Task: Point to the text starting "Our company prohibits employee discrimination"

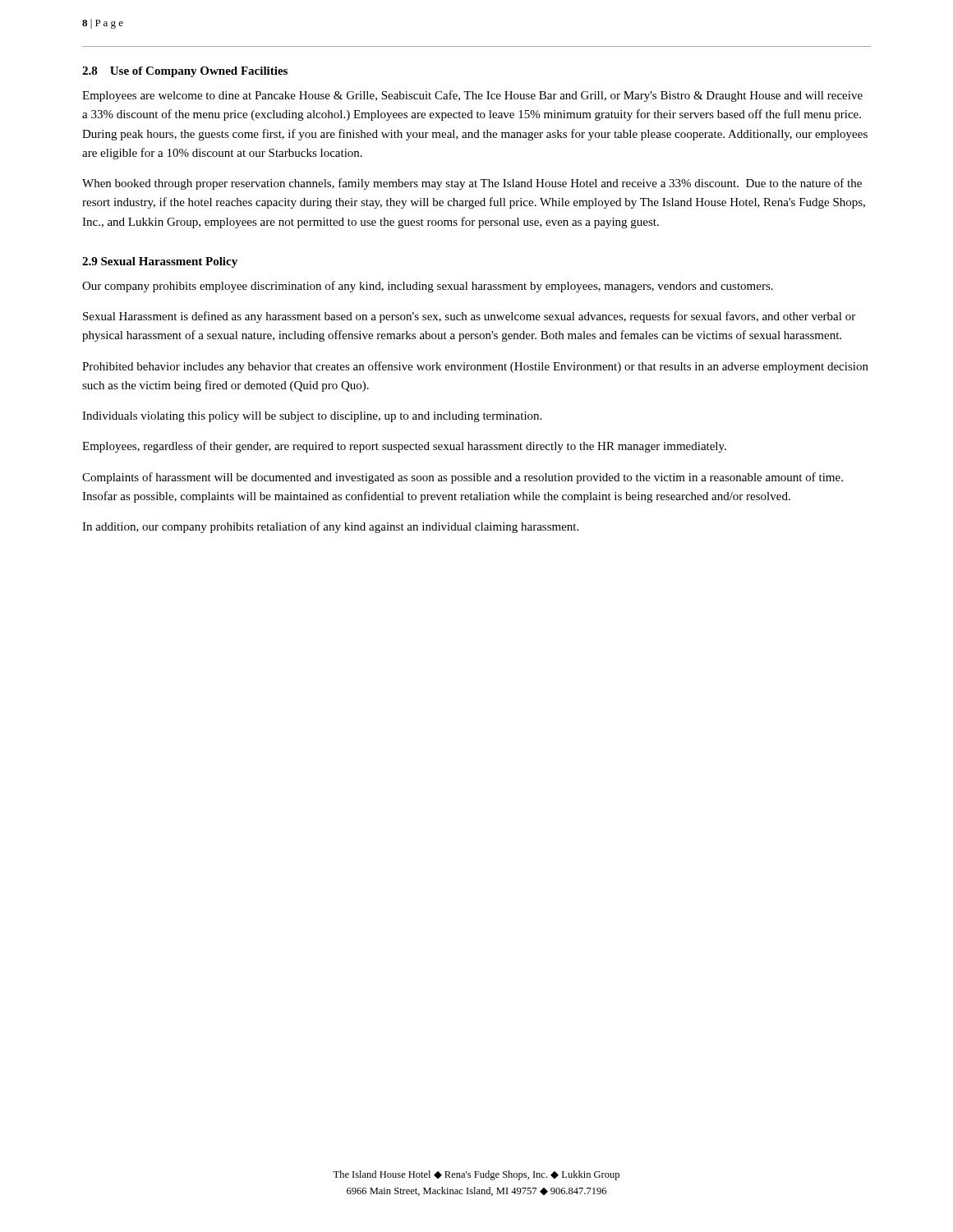Action: point(428,286)
